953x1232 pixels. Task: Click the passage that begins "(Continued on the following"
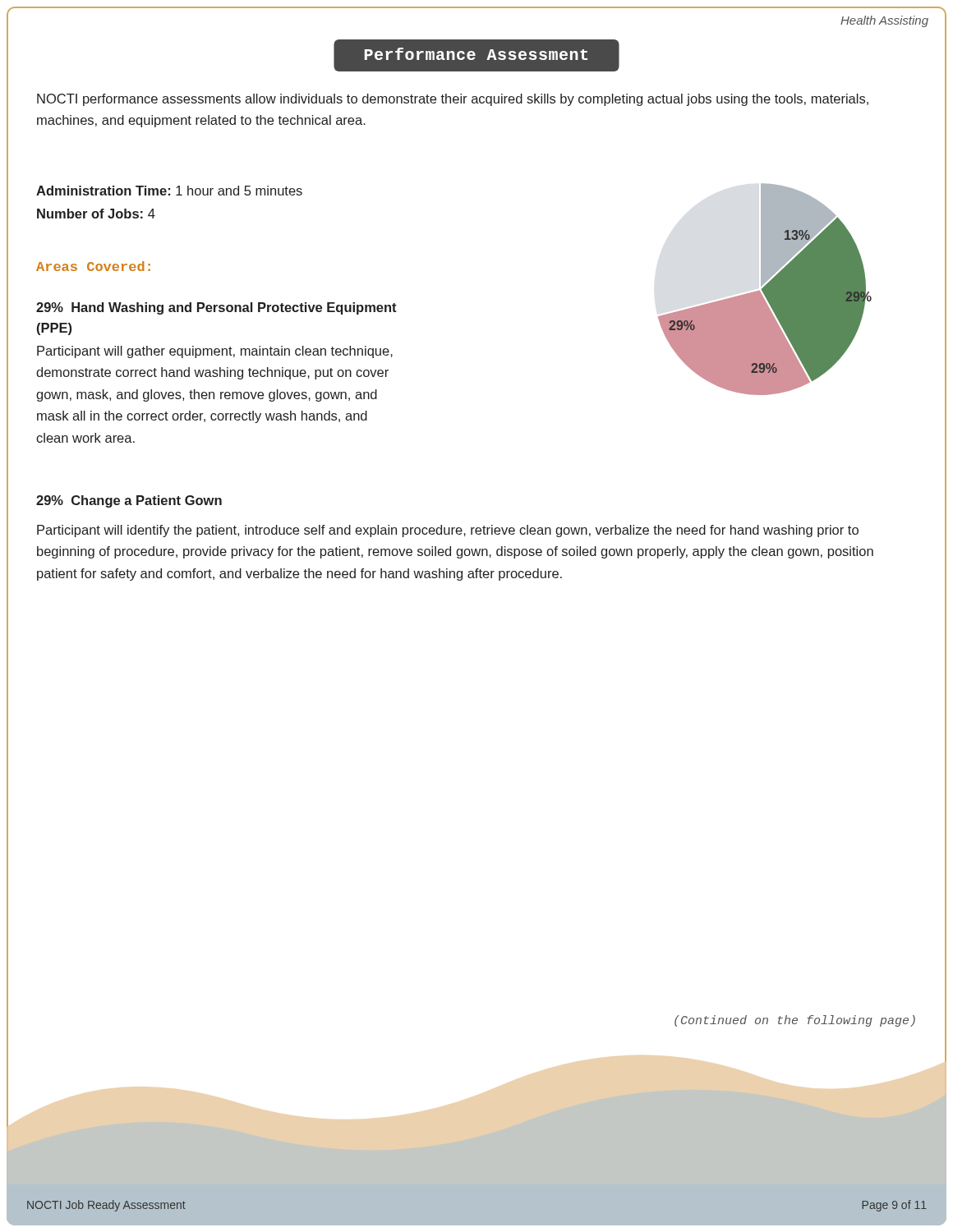(x=795, y=1021)
